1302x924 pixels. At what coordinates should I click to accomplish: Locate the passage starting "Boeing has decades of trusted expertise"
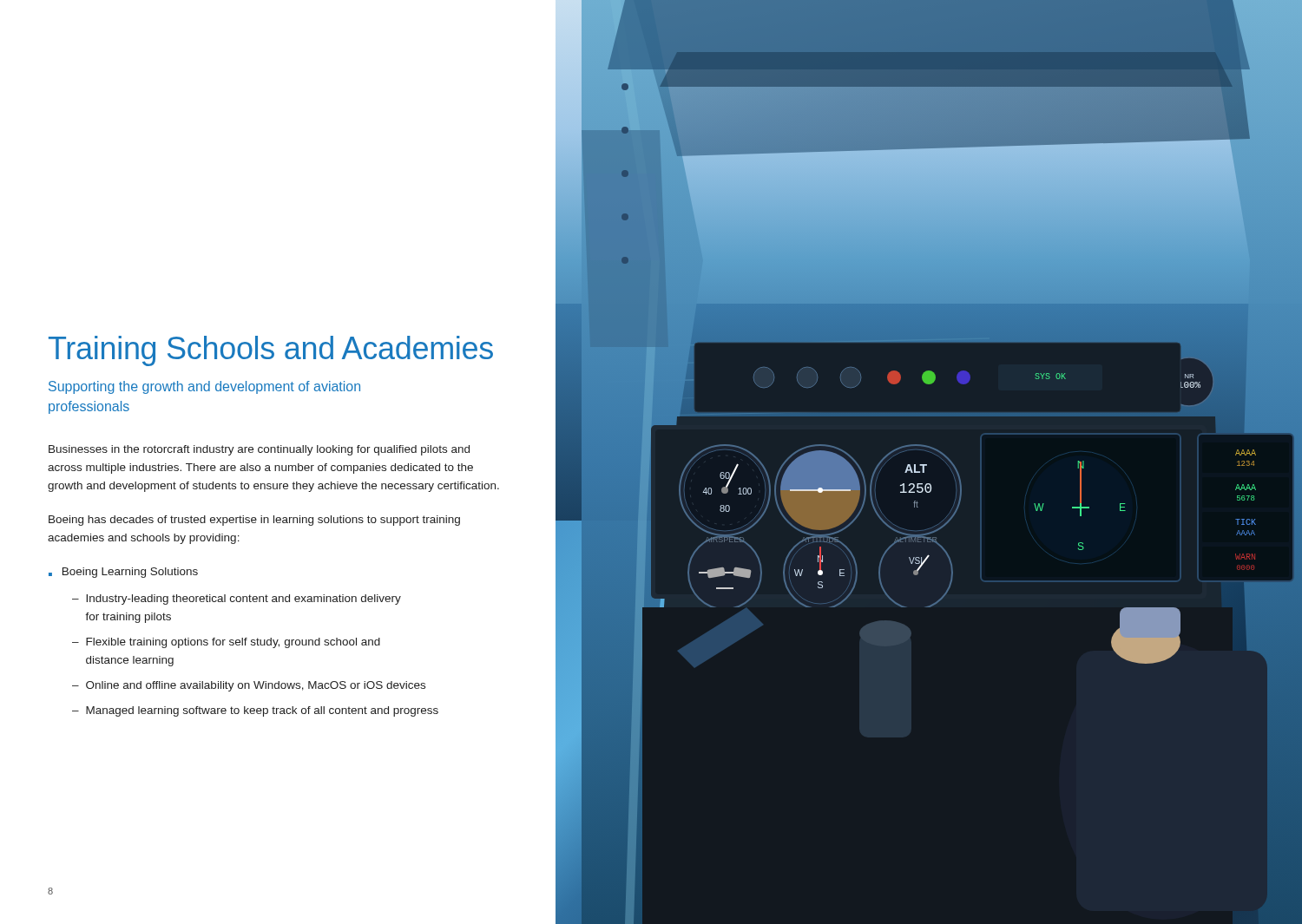coord(278,529)
